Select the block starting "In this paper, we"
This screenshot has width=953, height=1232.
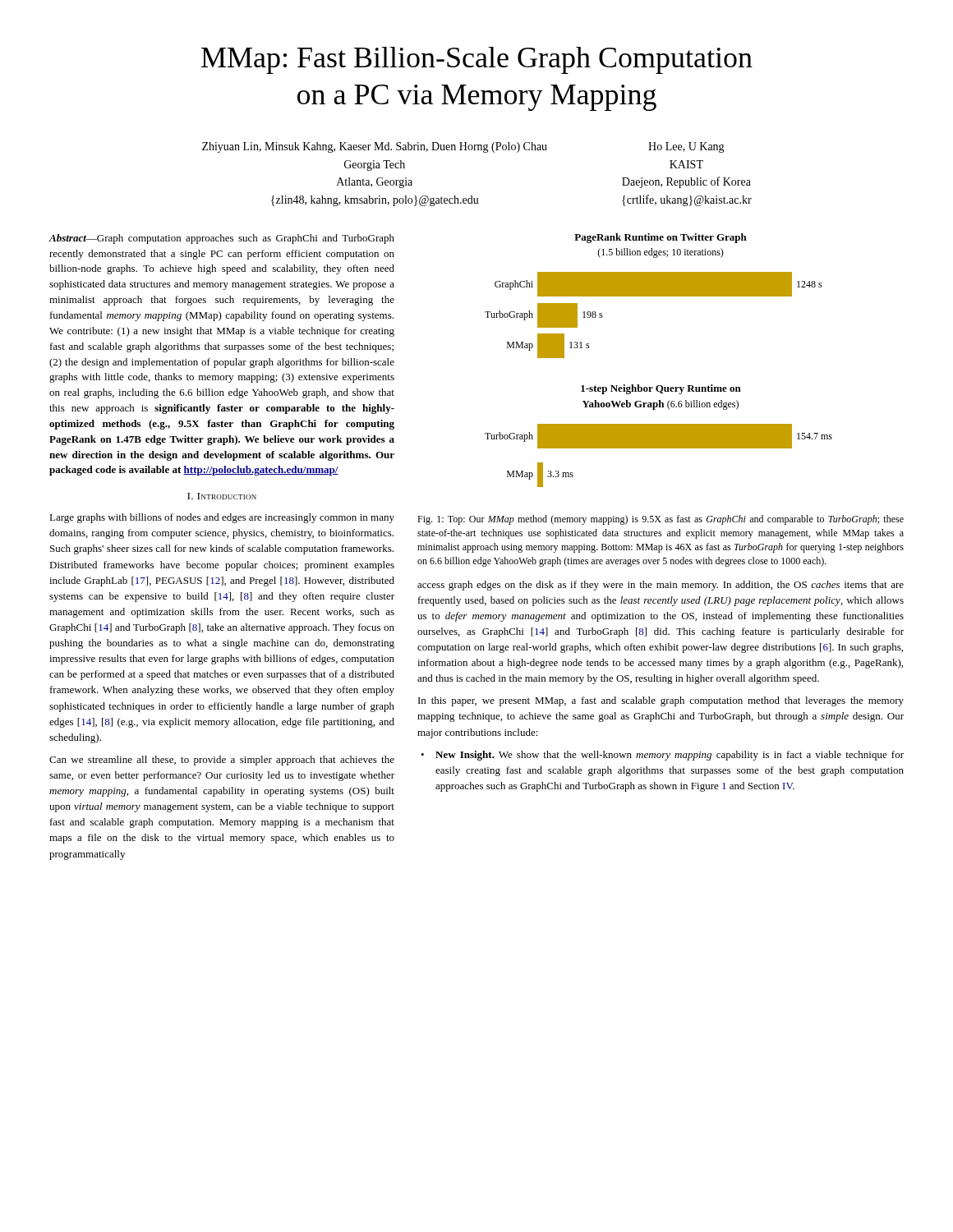(661, 716)
